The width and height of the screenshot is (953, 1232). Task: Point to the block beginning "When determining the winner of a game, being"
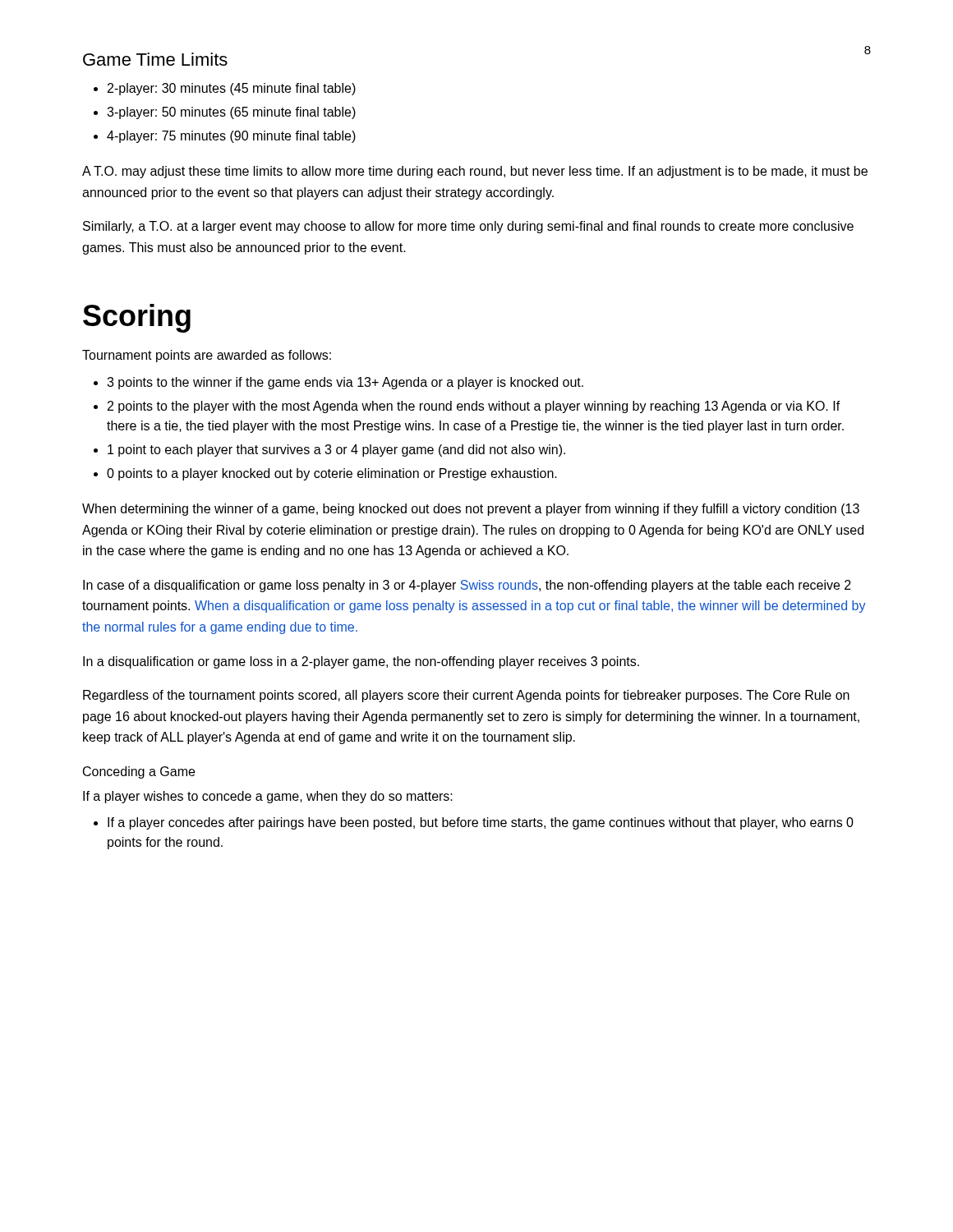pyautogui.click(x=476, y=530)
